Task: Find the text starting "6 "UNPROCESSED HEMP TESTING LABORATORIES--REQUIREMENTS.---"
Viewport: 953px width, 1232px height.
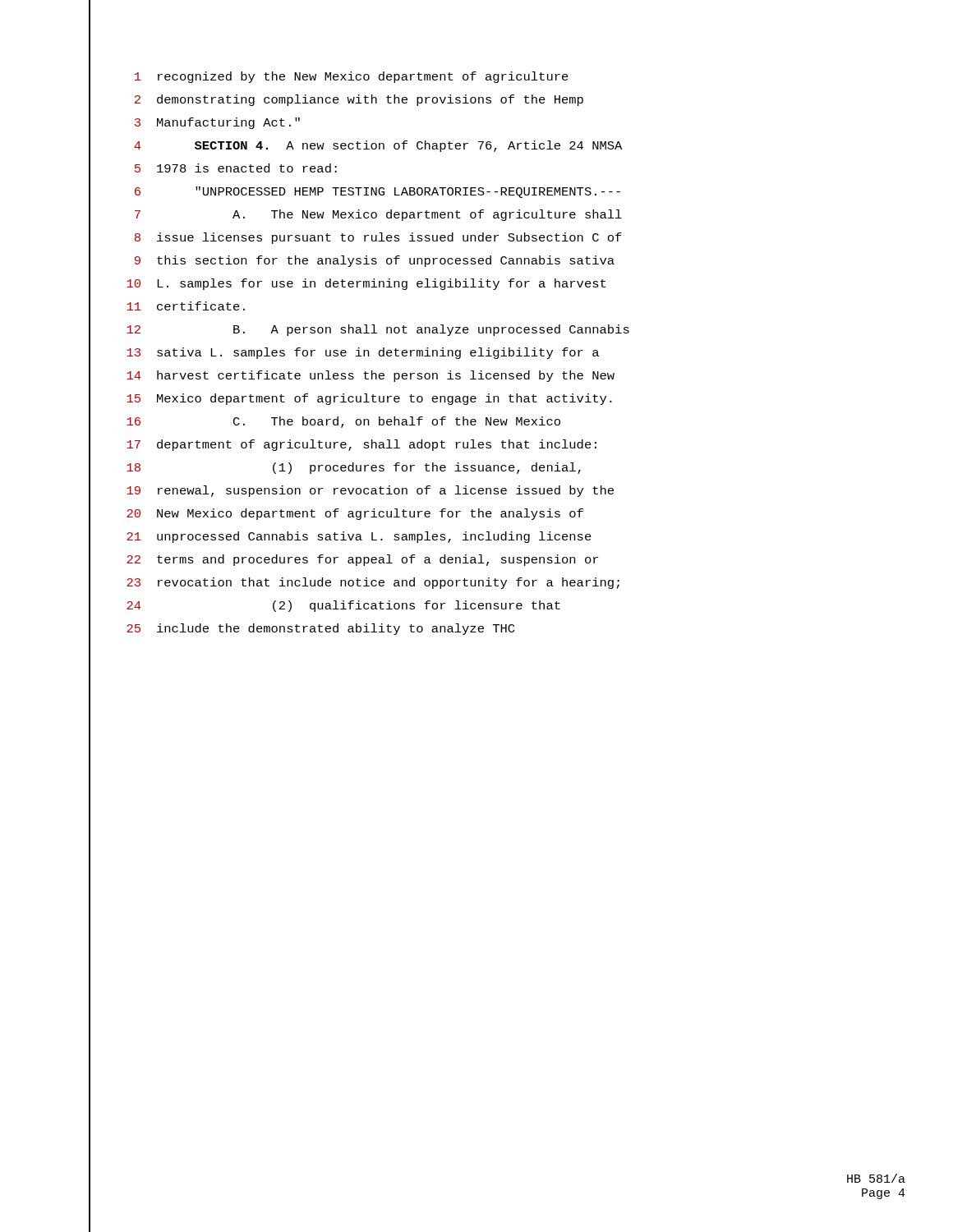Action: point(460,192)
